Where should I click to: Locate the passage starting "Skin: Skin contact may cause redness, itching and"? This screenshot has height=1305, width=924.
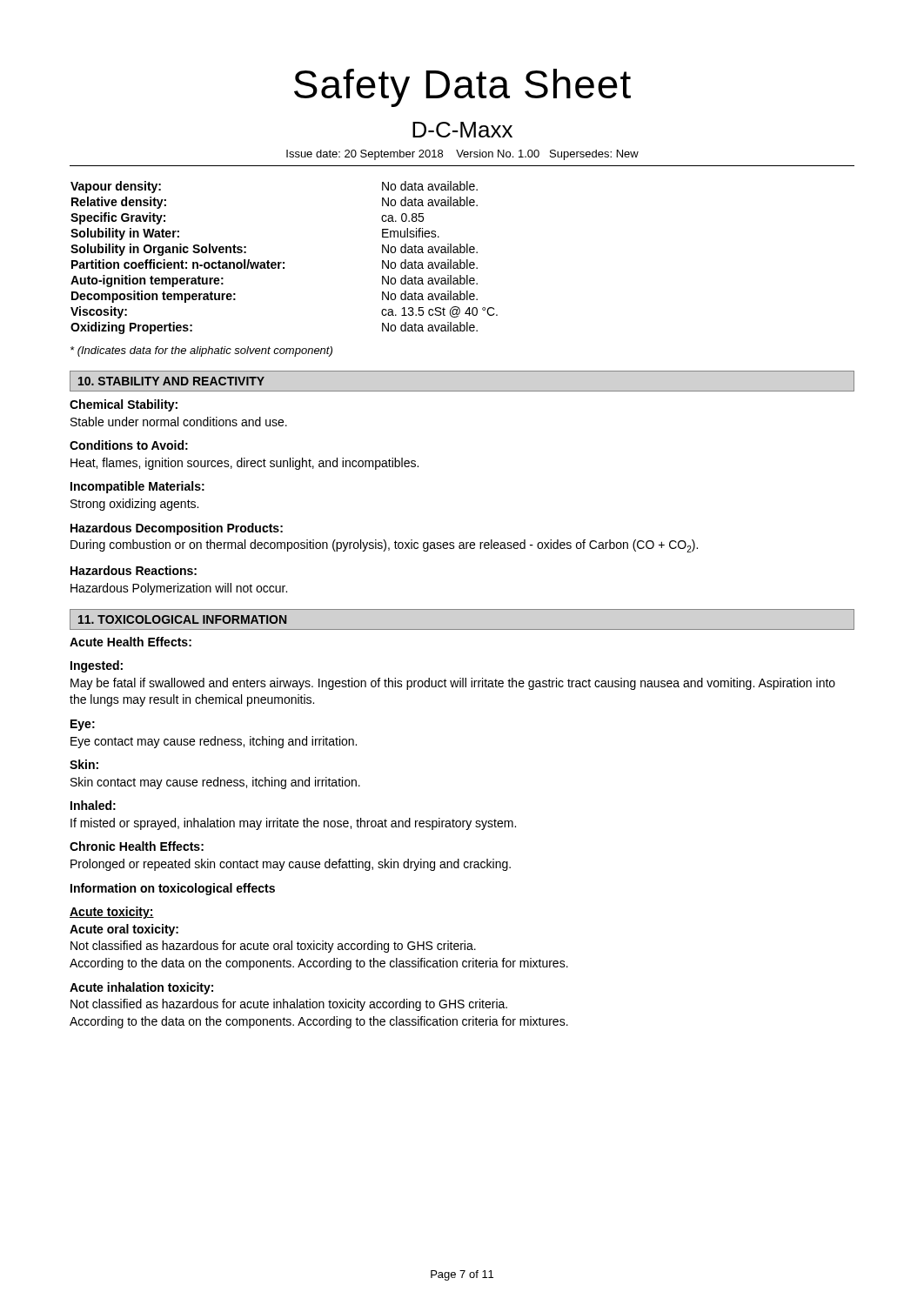[x=215, y=773]
